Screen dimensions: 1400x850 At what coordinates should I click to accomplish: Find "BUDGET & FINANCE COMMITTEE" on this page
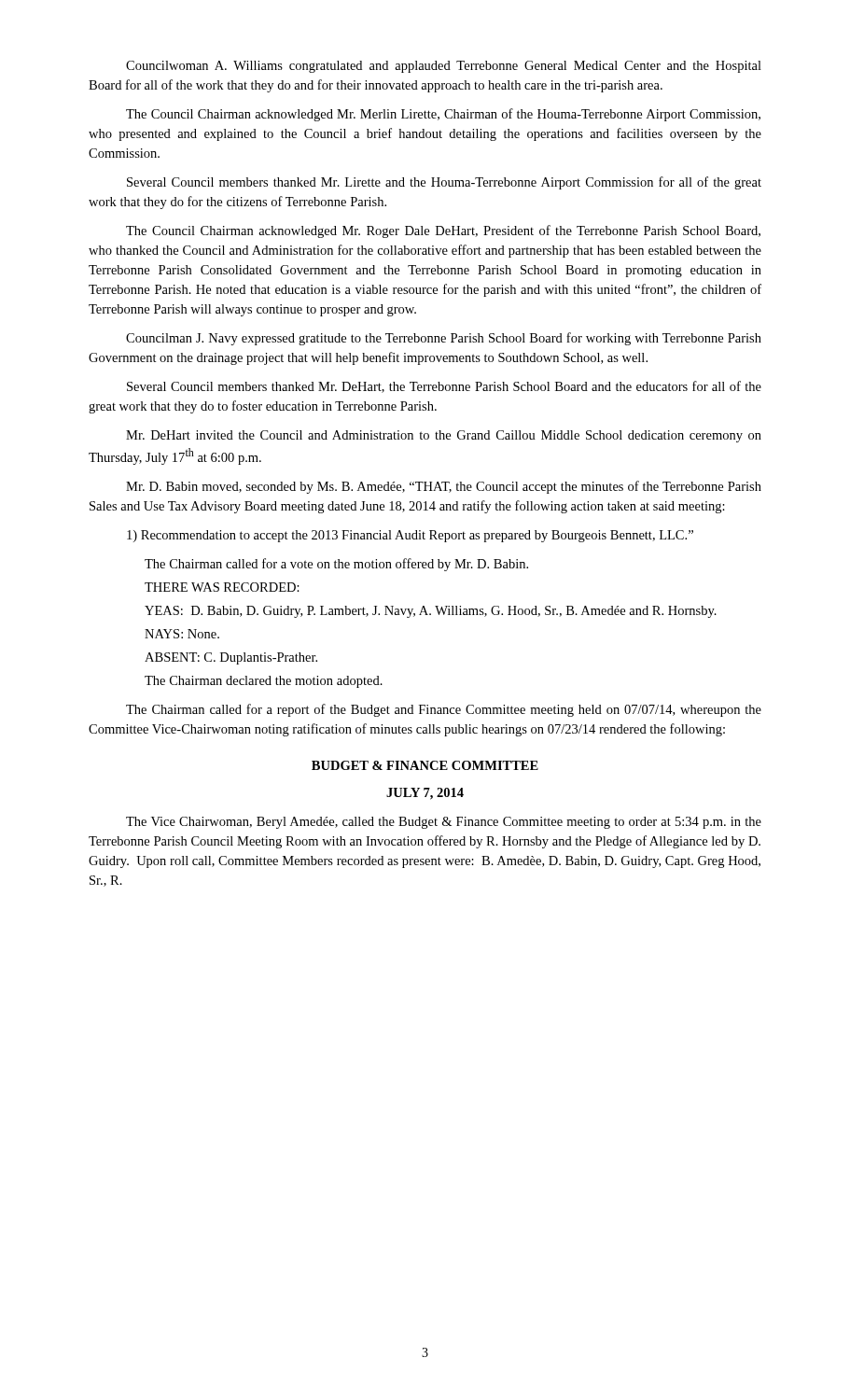425,766
